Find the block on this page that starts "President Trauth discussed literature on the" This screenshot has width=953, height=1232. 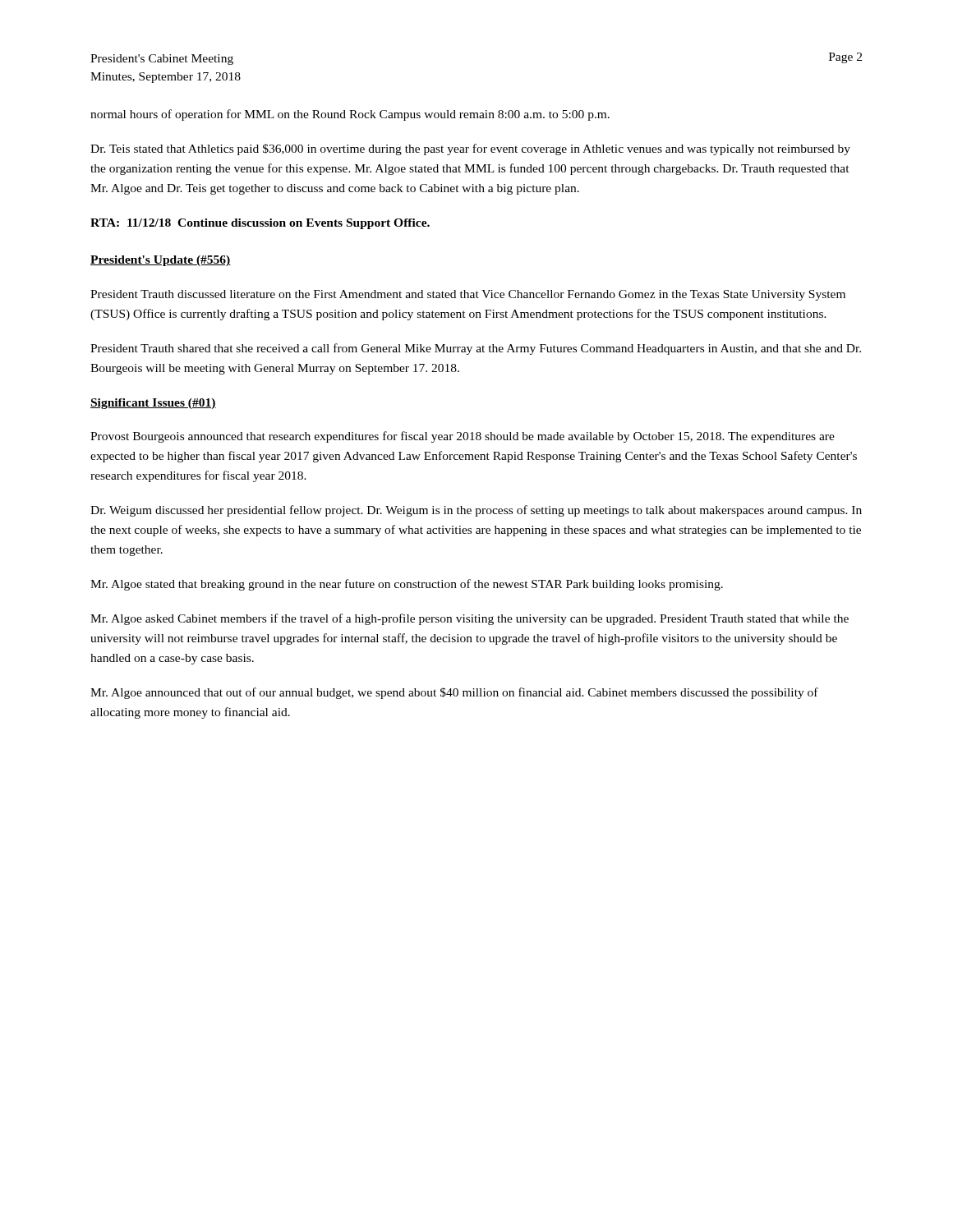tap(468, 303)
